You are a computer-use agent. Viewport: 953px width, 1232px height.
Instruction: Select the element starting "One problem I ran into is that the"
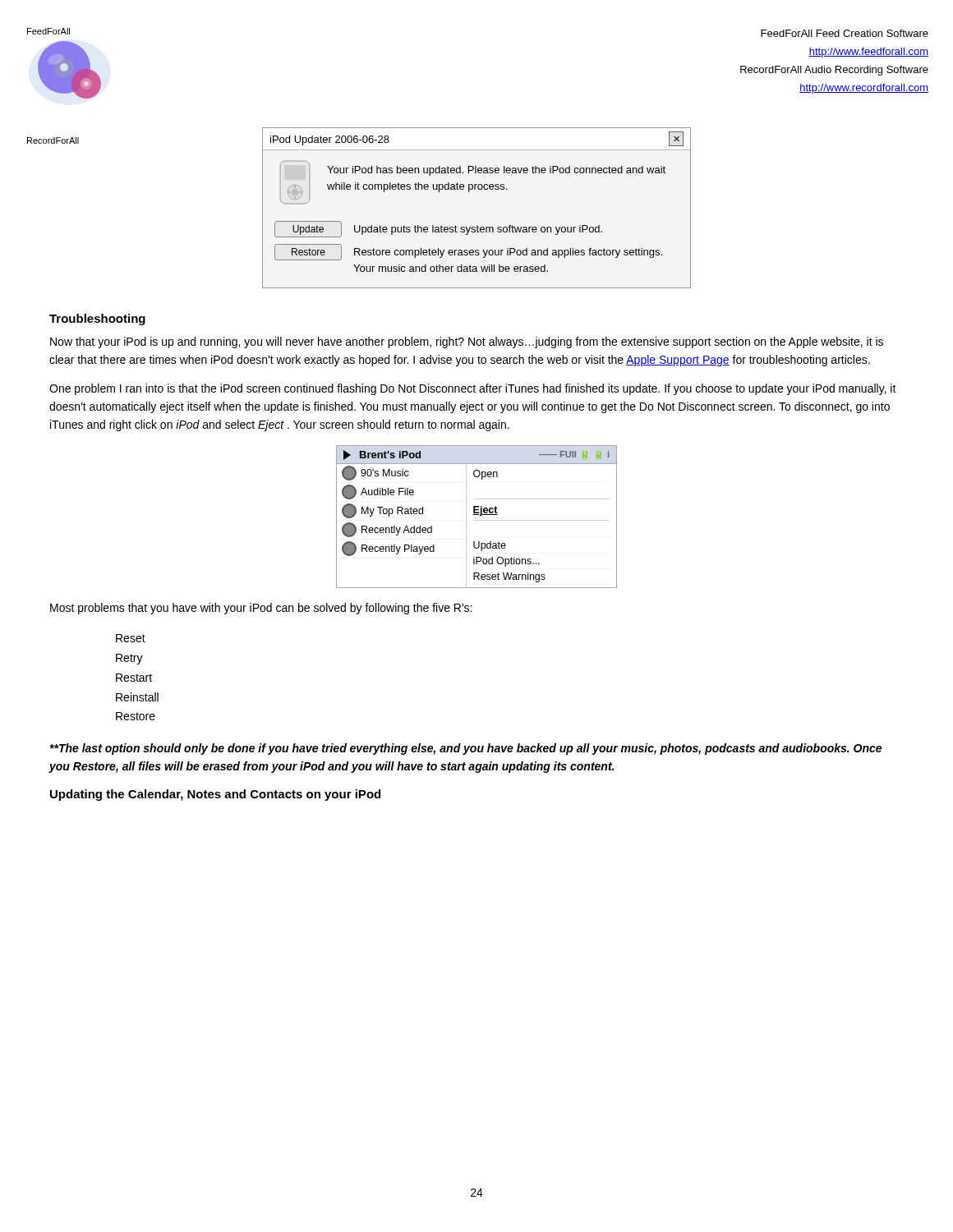[x=473, y=407]
